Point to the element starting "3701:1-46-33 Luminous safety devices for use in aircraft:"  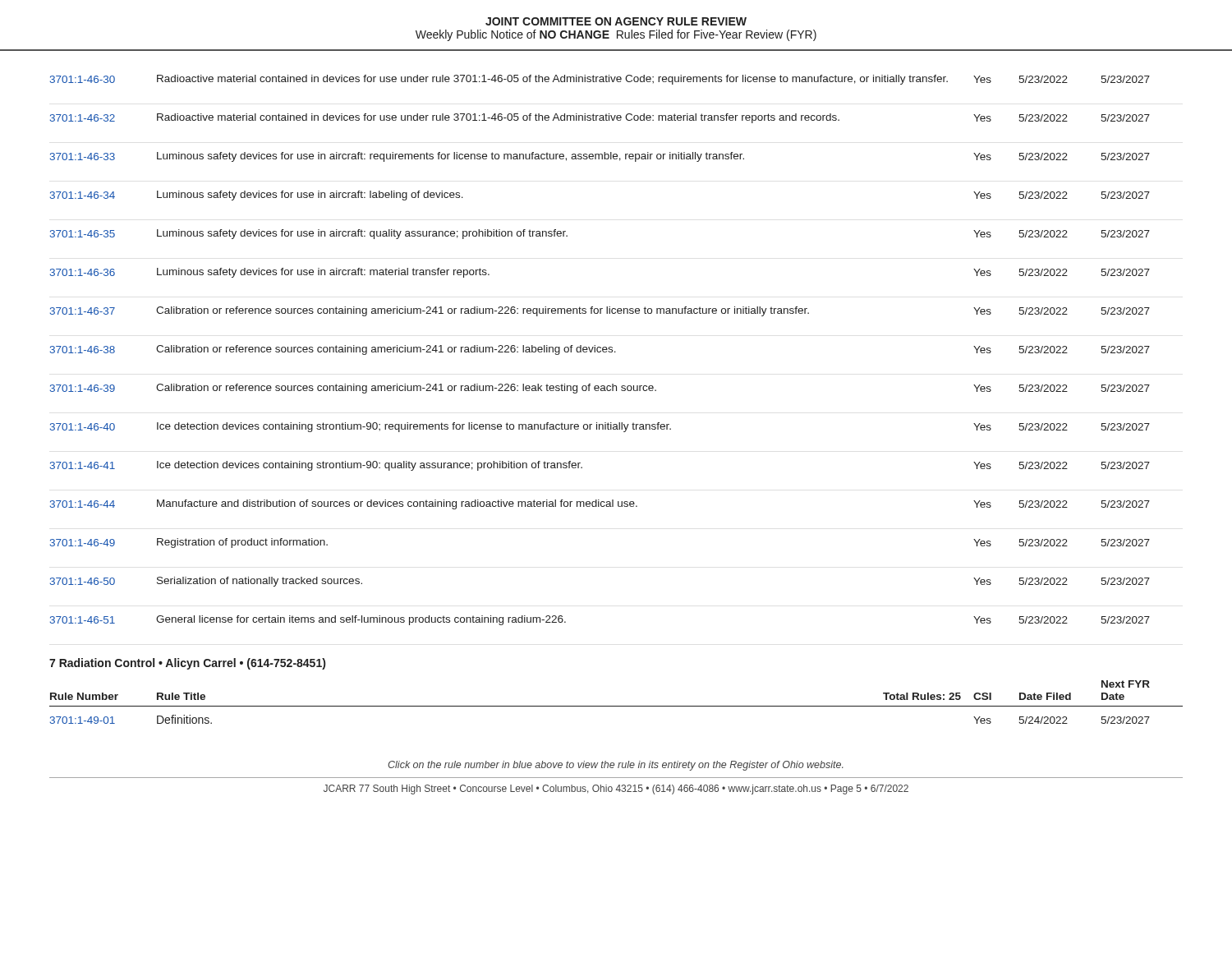point(616,156)
